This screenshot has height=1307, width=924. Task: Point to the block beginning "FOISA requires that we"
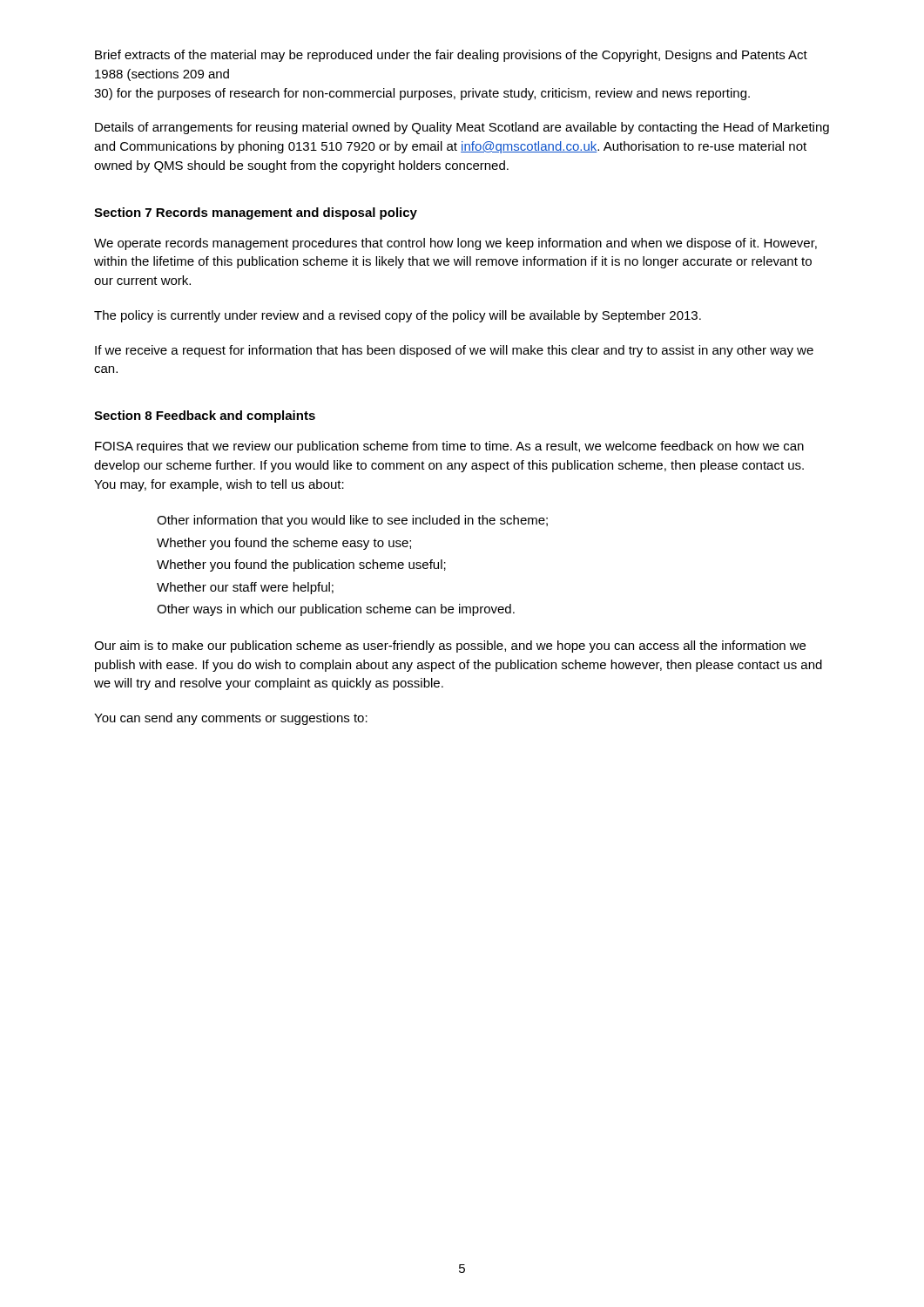point(450,465)
